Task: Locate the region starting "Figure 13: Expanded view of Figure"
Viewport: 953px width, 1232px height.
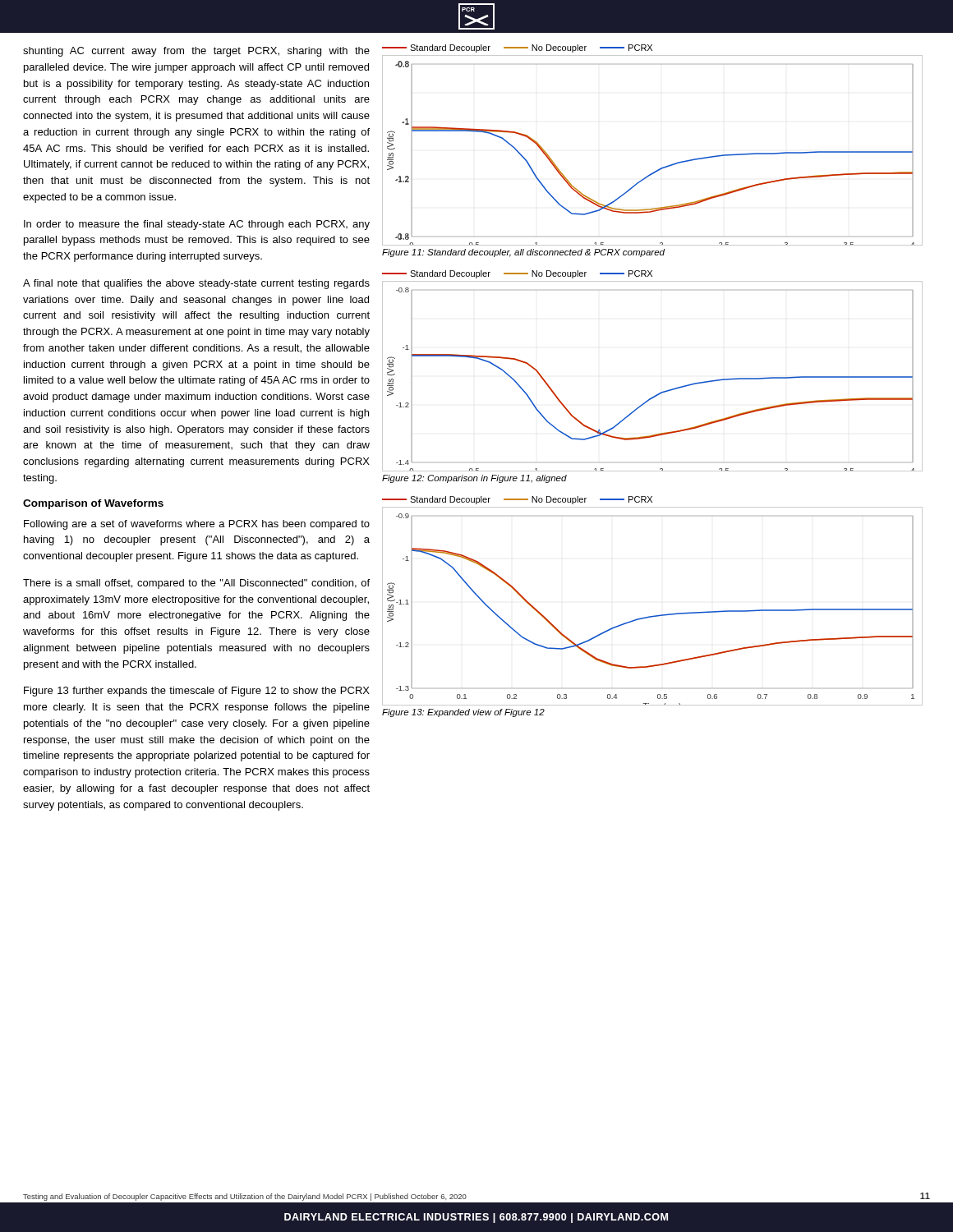Action: [x=463, y=712]
